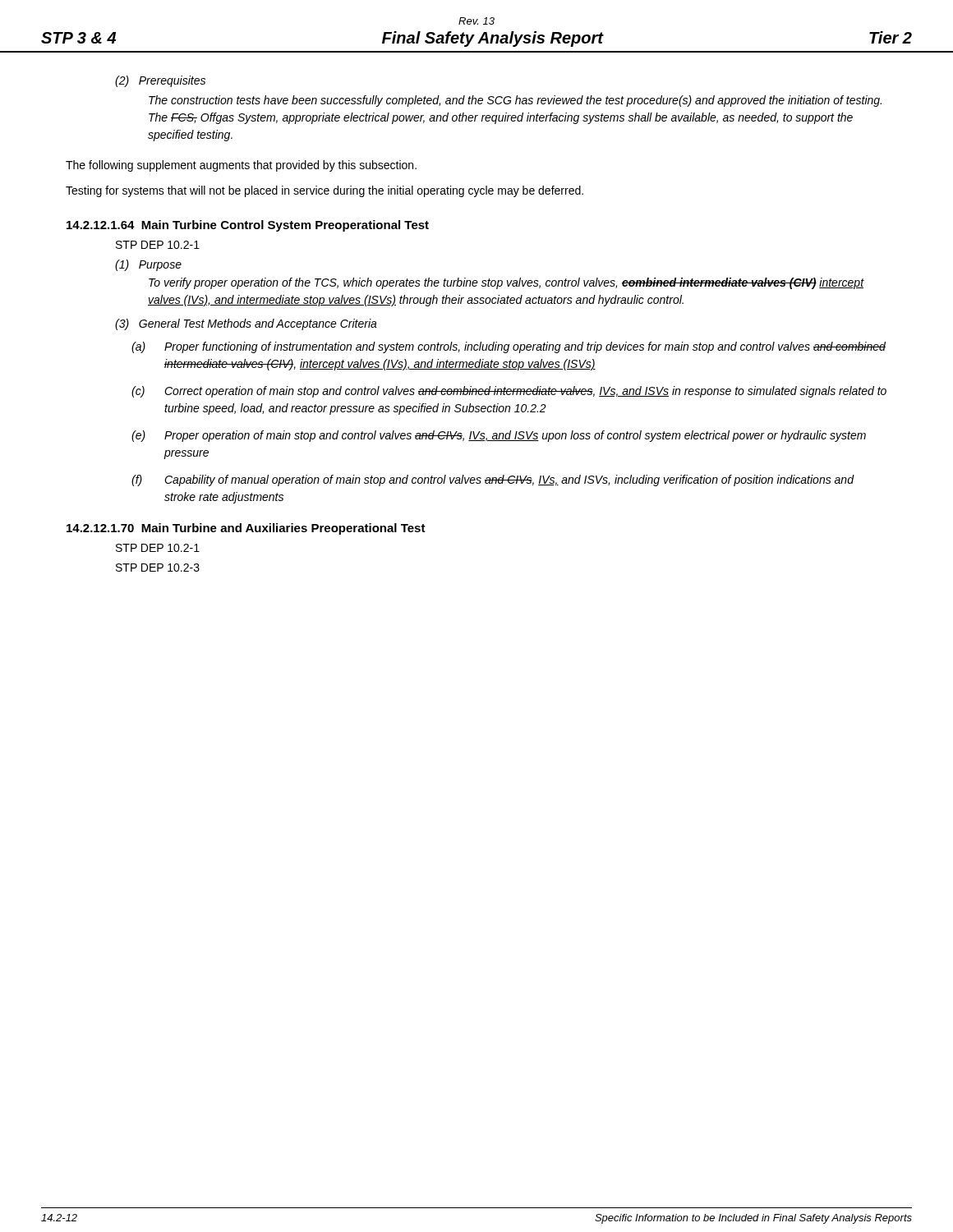Screen dimensions: 1232x953
Task: Click on the list item containing "(a) Proper functioning"
Action: coord(509,356)
